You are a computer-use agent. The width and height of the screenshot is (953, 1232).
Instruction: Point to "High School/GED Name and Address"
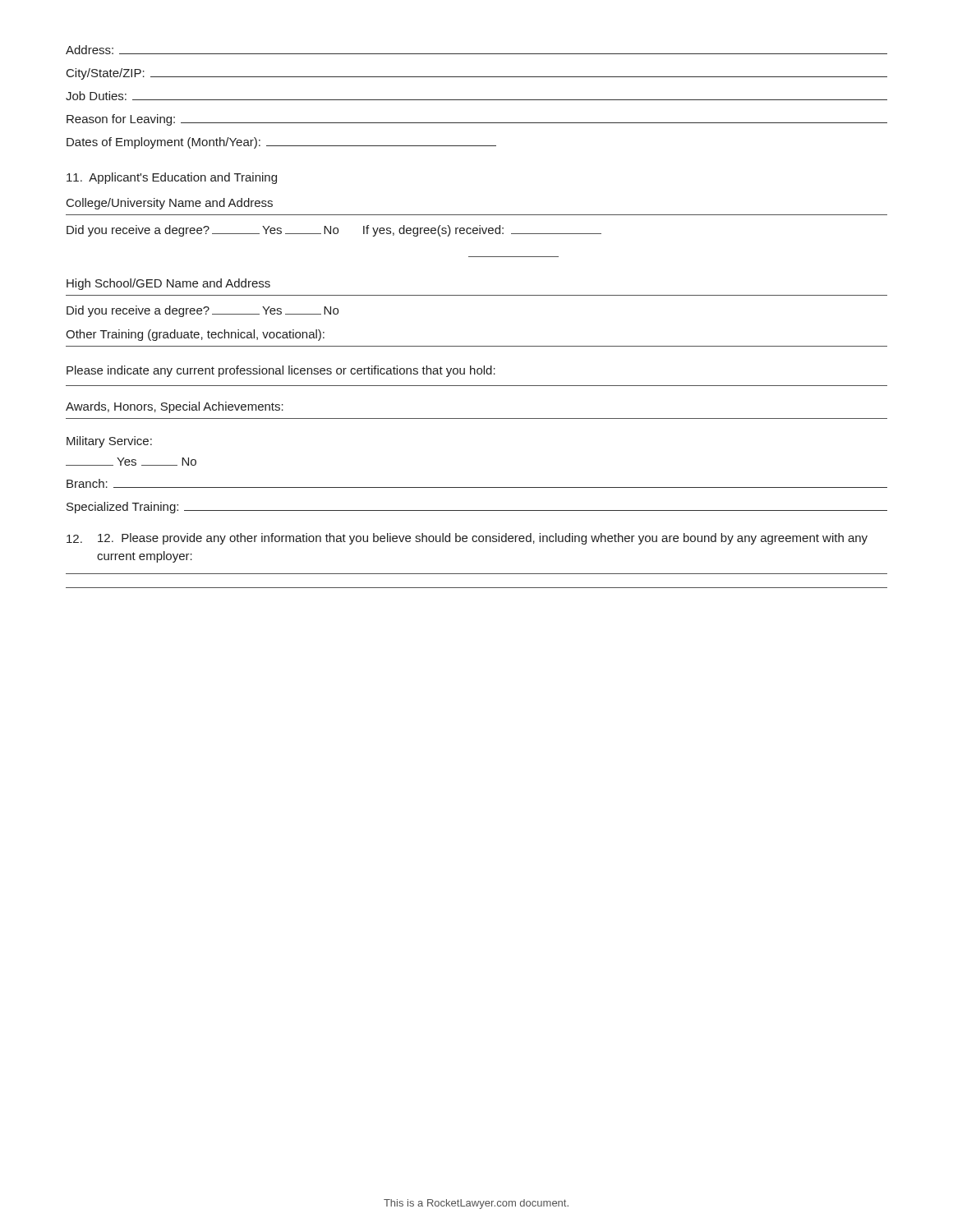pyautogui.click(x=168, y=283)
